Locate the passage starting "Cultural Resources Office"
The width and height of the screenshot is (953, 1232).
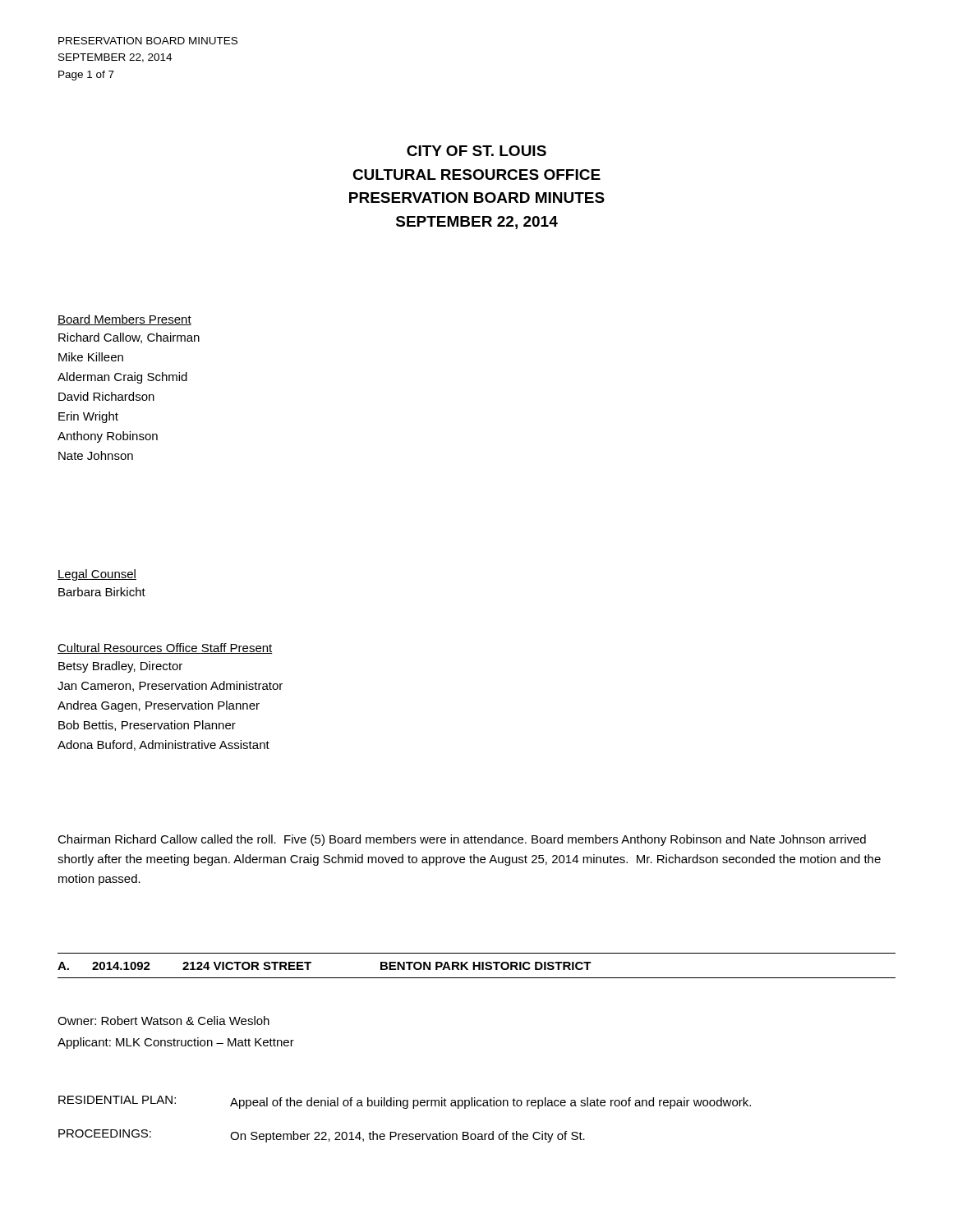pyautogui.click(x=165, y=648)
